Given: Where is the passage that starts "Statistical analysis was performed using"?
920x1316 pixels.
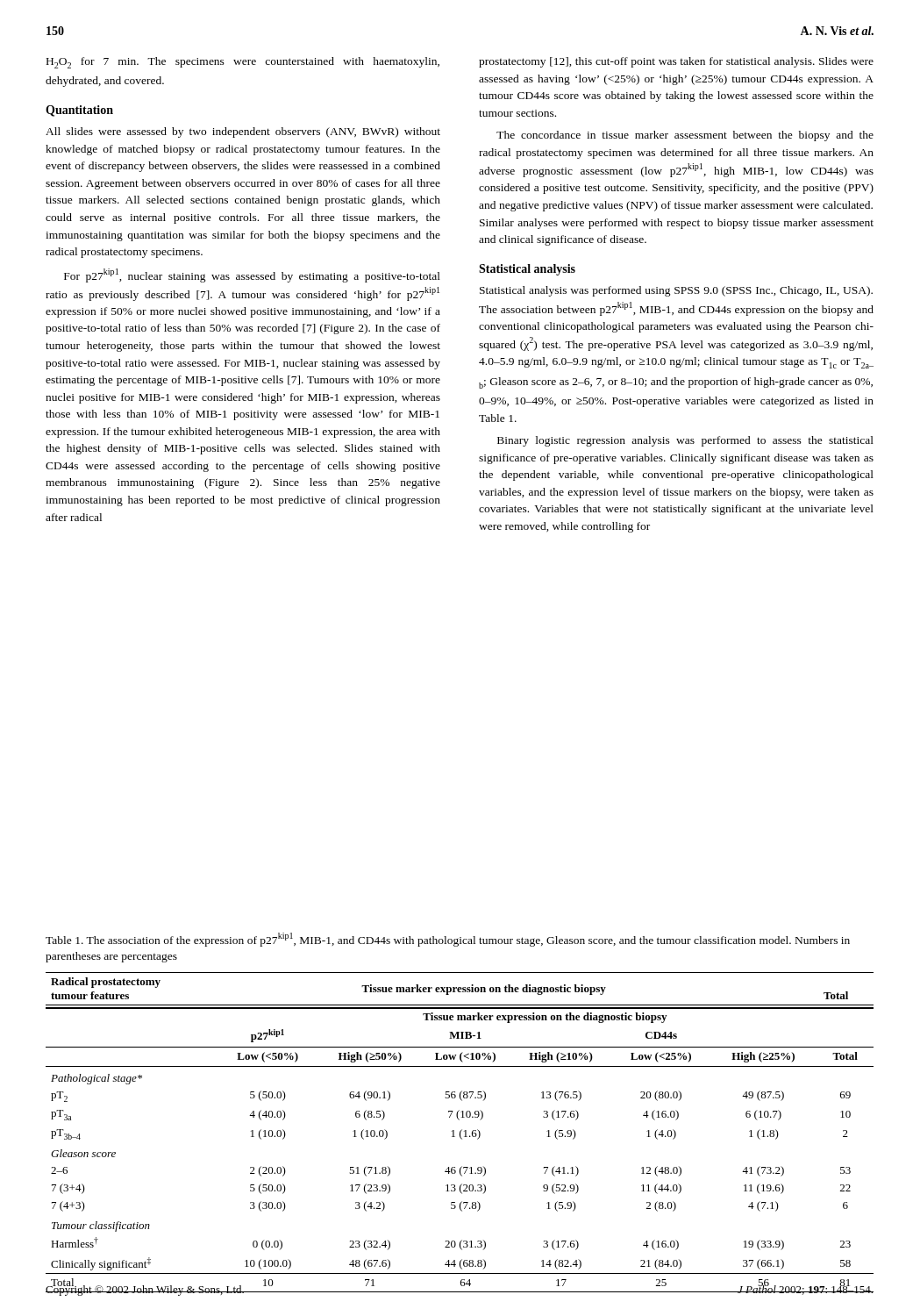Looking at the screenshot, I should click(676, 408).
